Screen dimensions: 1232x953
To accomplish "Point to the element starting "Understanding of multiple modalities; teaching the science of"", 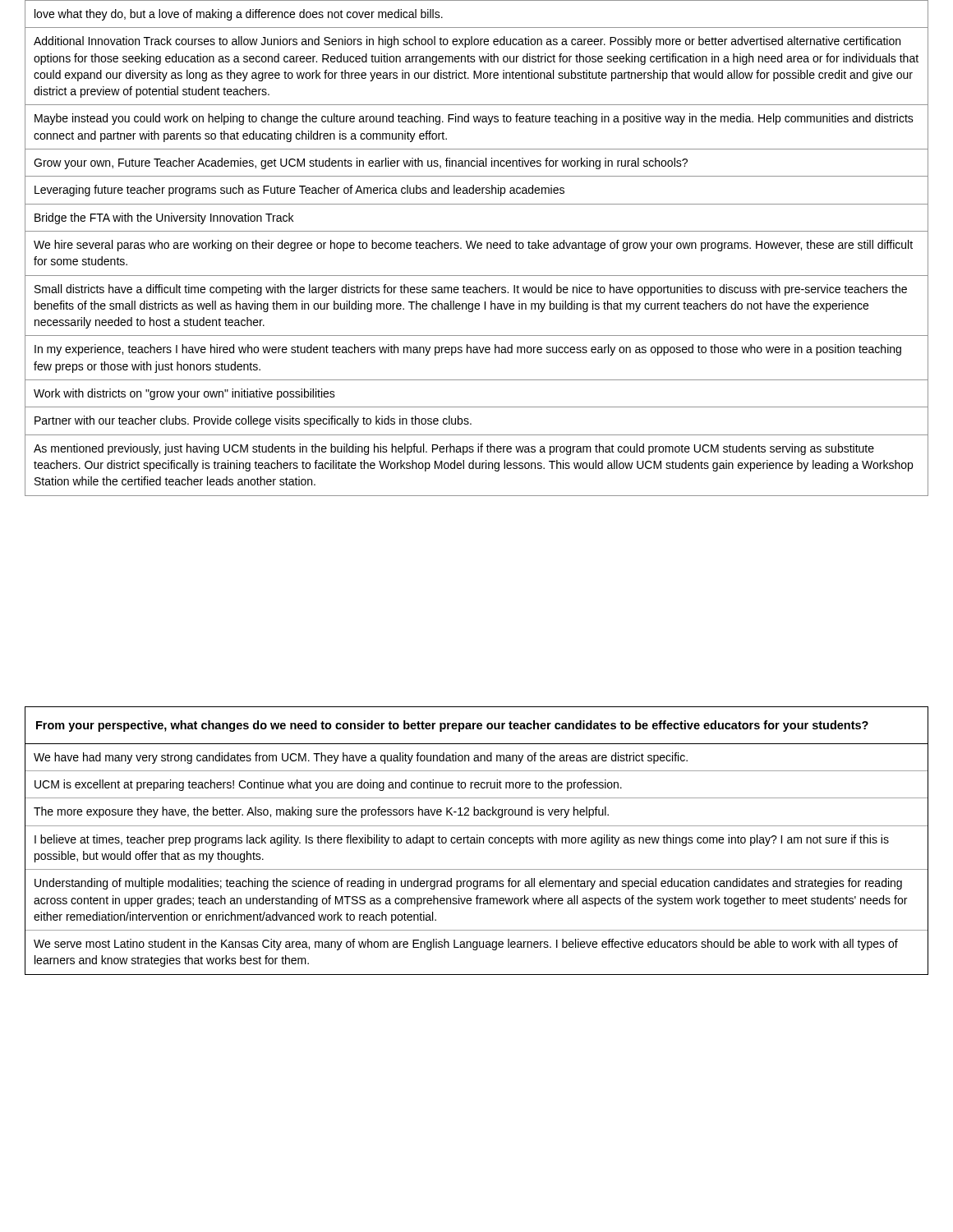I will point(470,900).
